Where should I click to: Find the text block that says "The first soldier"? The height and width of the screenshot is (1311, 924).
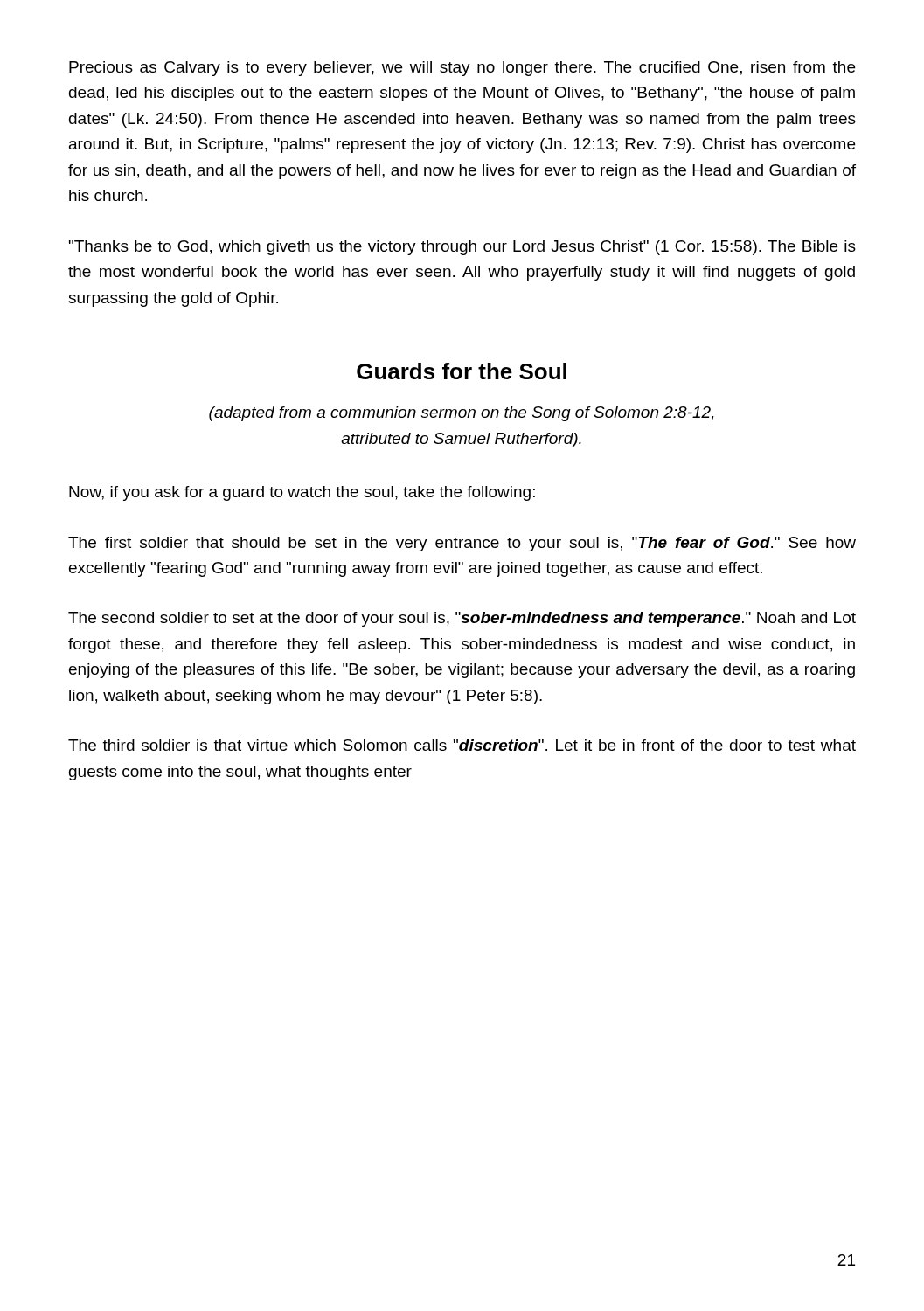pyautogui.click(x=462, y=555)
